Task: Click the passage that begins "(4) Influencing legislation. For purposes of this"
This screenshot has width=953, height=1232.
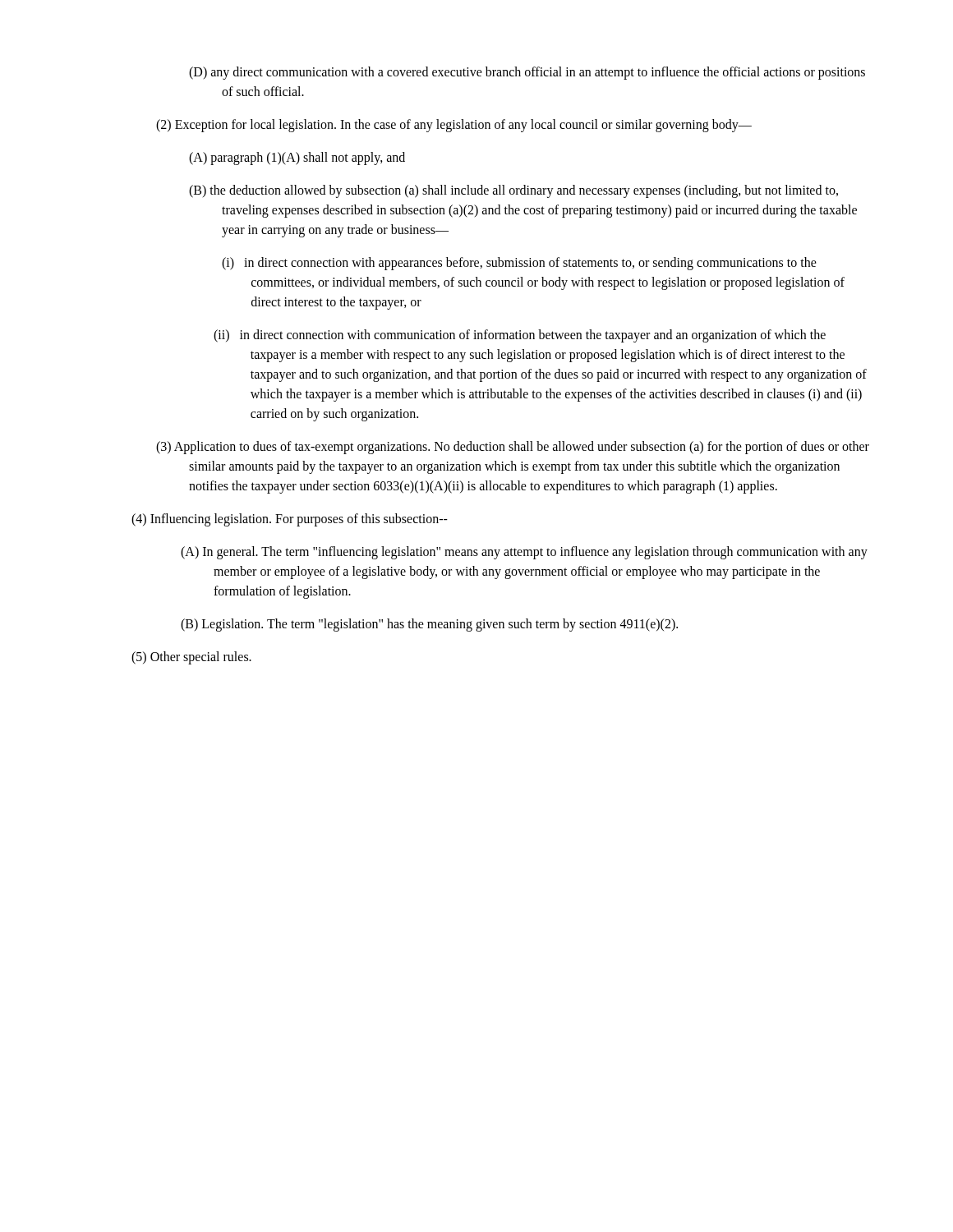Action: point(290,520)
